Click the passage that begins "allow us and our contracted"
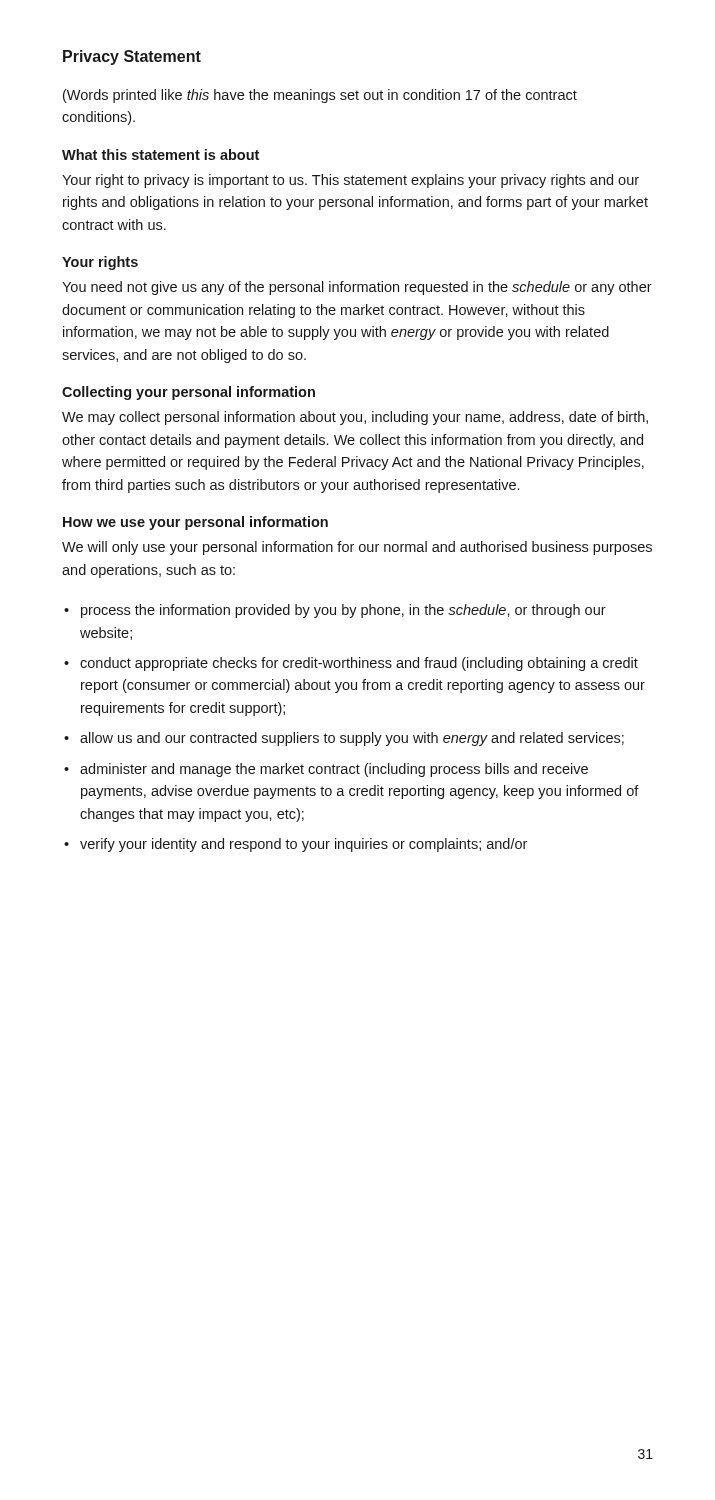Screen dimensions: 1500x715 (x=352, y=738)
